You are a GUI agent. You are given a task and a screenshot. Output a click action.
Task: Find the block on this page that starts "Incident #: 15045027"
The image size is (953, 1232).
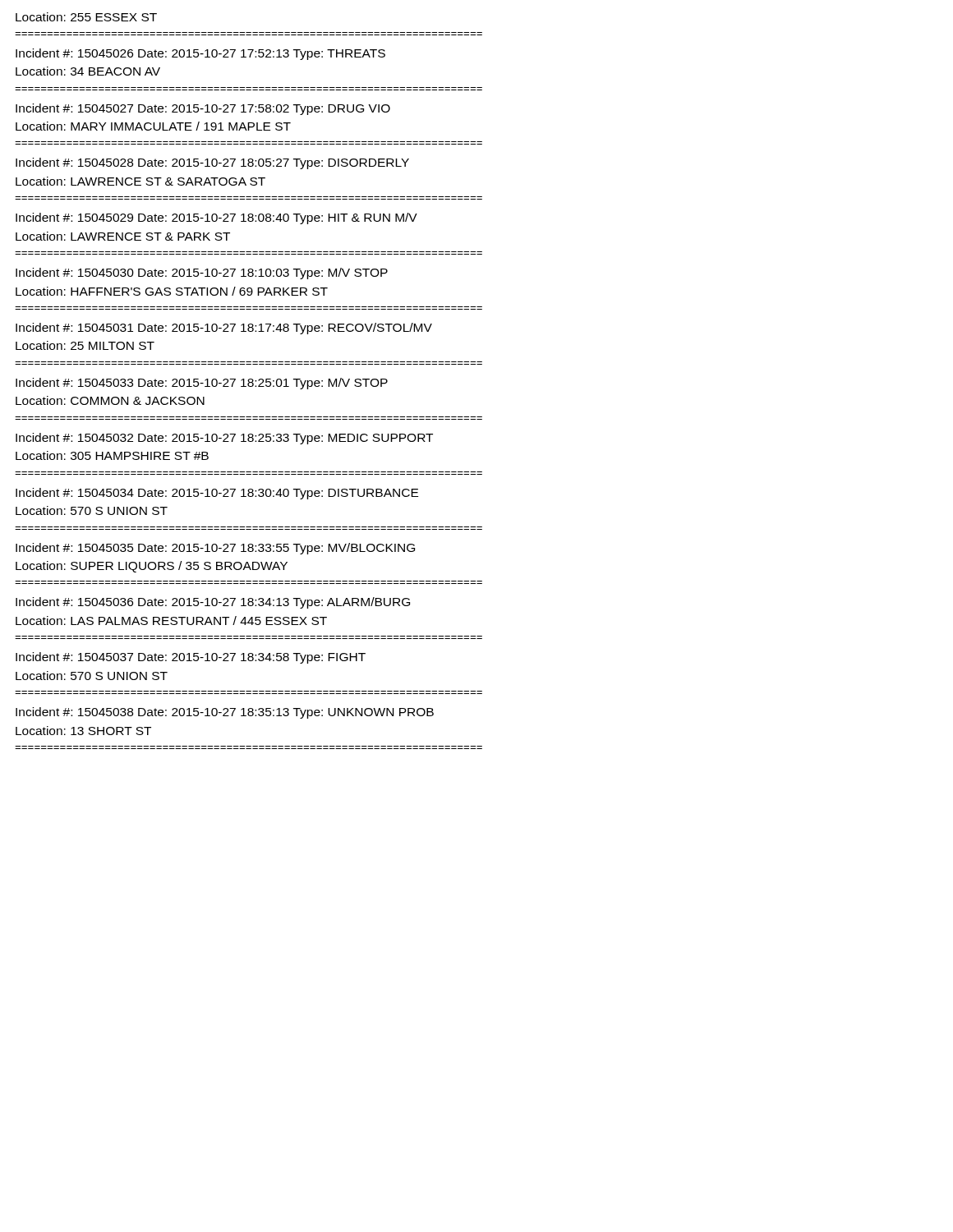[x=203, y=117]
